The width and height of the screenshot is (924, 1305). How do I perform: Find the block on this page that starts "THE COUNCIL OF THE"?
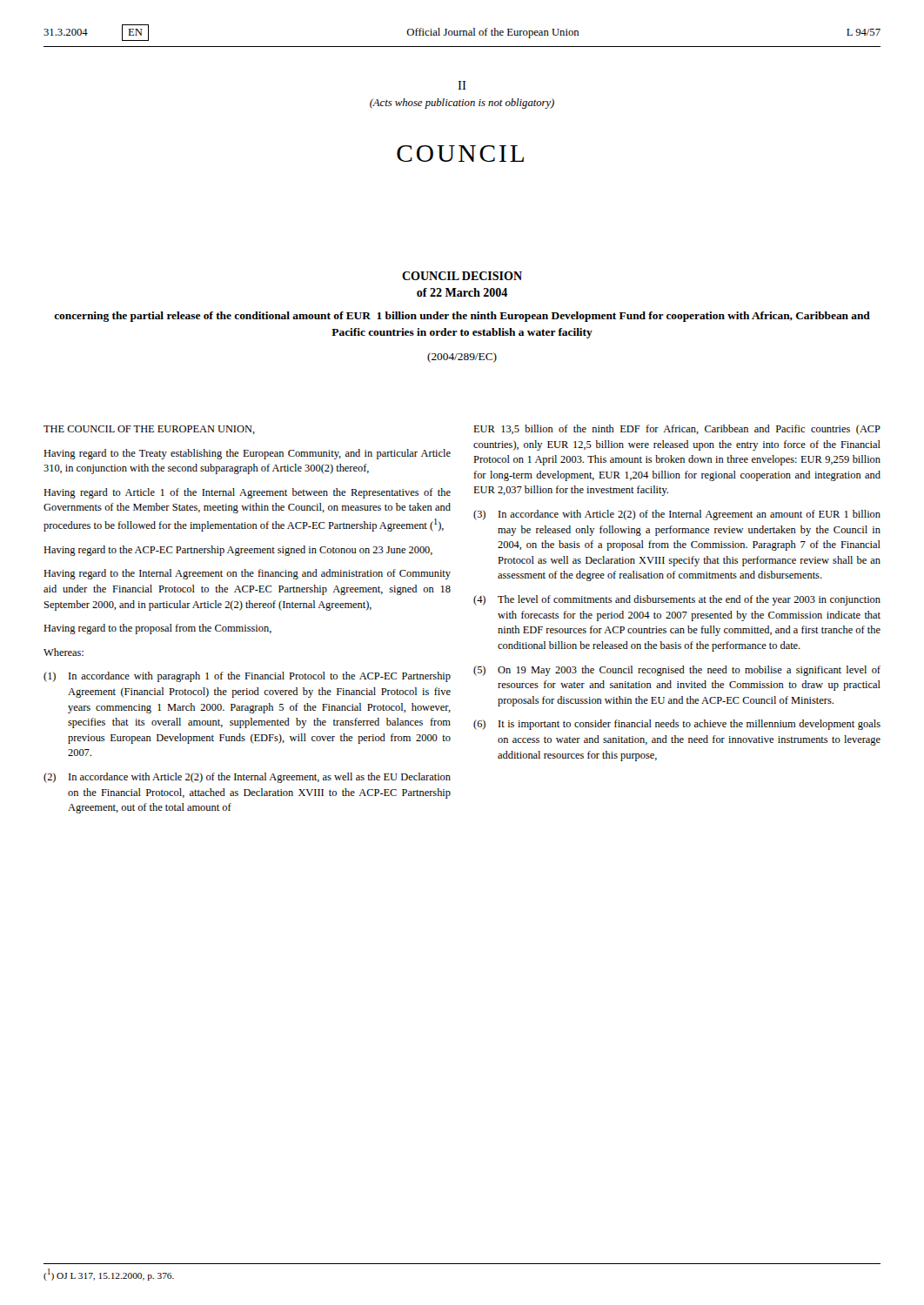(x=149, y=429)
